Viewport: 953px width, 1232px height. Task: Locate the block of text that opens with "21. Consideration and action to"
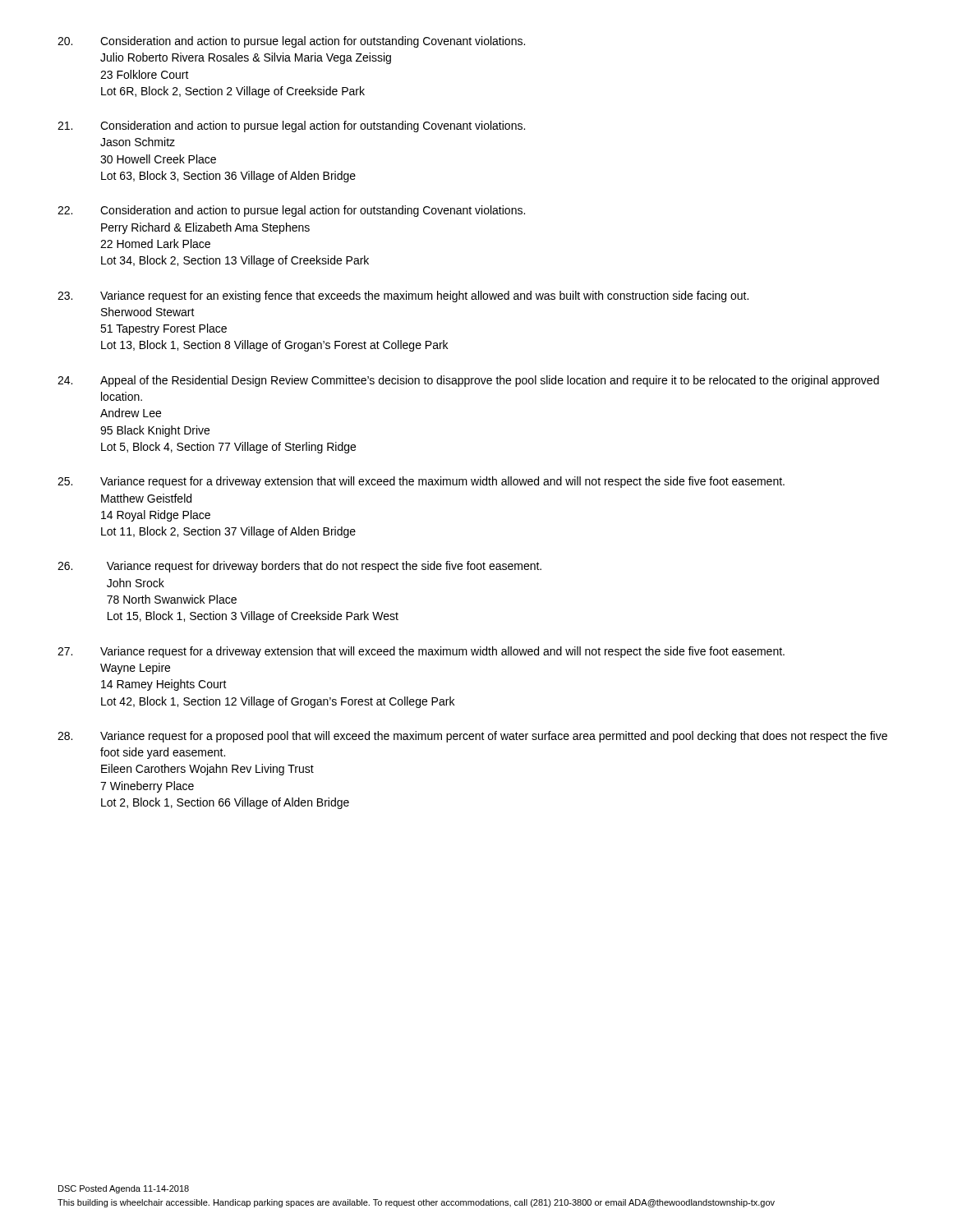291,126
